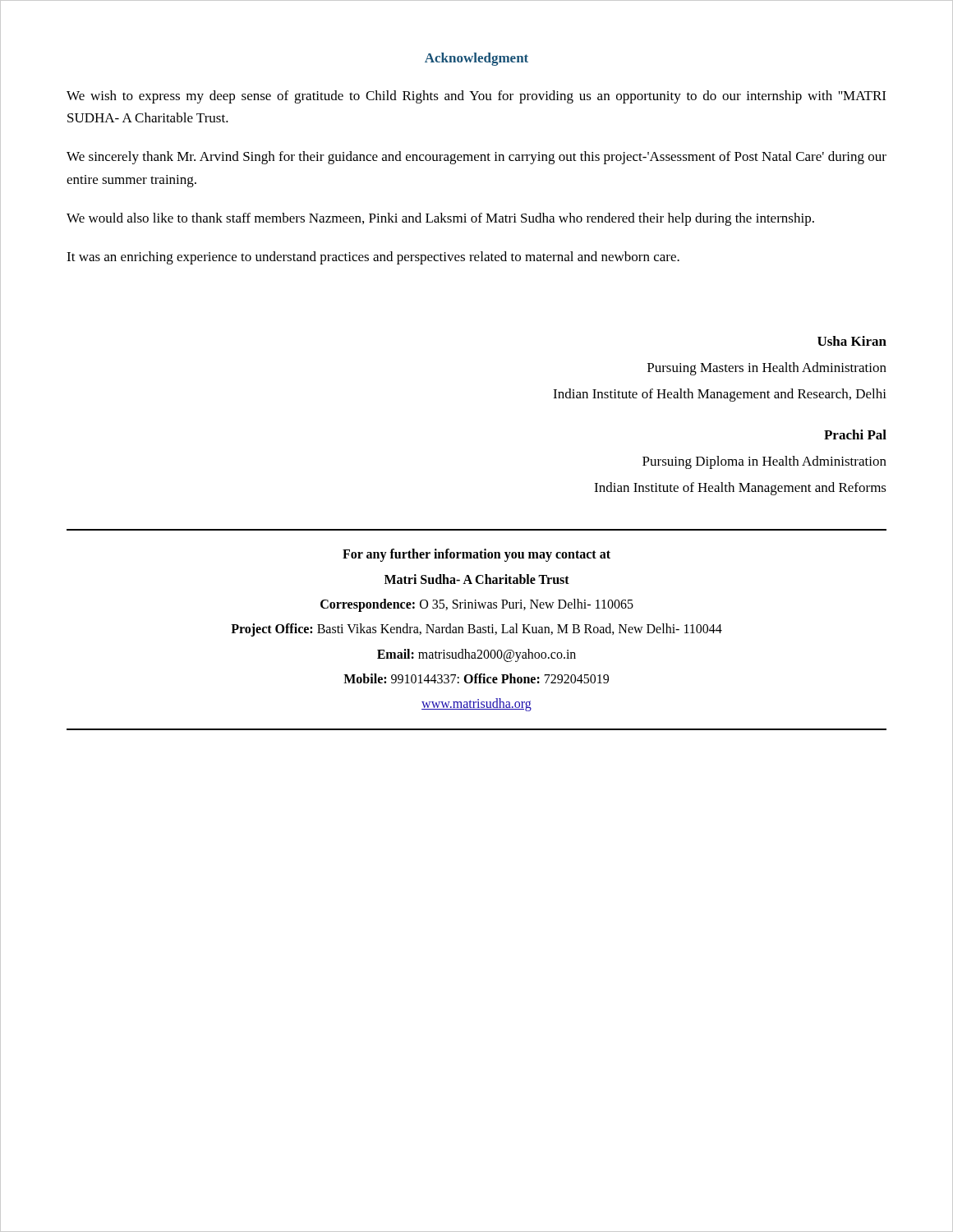Click on the passage starting "It was an enriching experience to"
953x1232 pixels.
(373, 257)
